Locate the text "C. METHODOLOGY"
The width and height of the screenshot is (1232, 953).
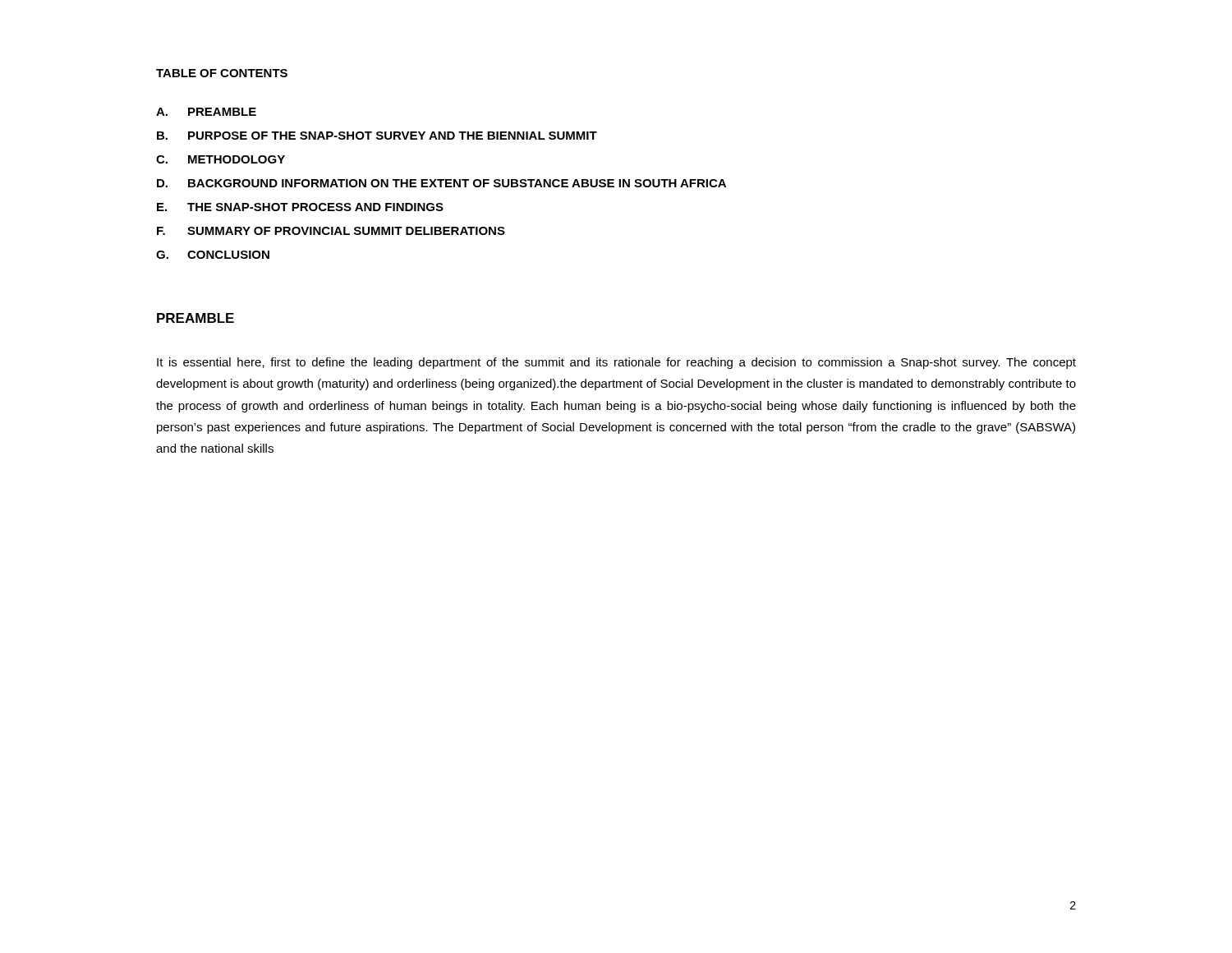(221, 159)
